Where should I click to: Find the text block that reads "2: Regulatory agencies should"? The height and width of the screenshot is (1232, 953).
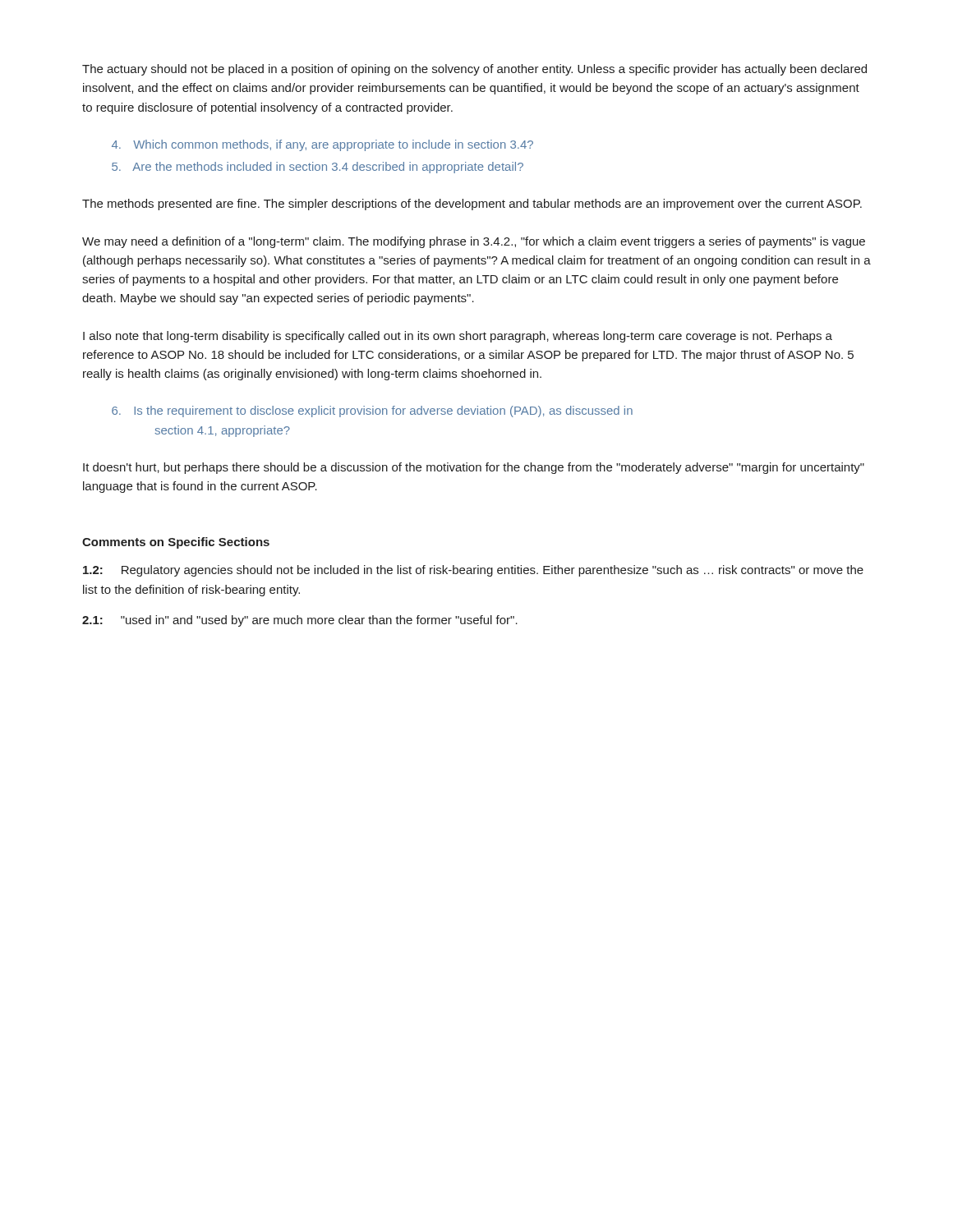tap(473, 579)
